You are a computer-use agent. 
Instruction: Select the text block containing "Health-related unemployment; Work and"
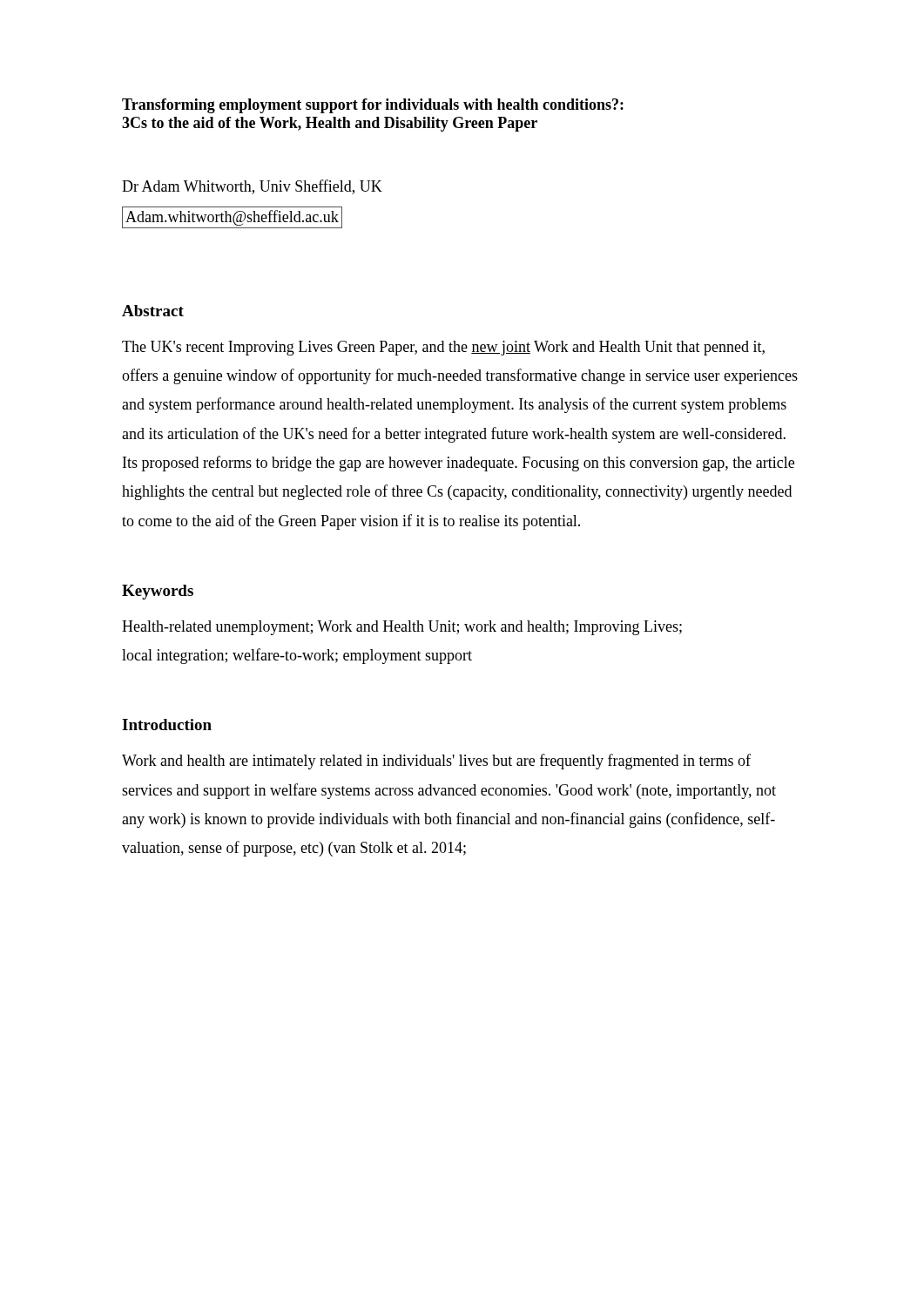pyautogui.click(x=402, y=641)
